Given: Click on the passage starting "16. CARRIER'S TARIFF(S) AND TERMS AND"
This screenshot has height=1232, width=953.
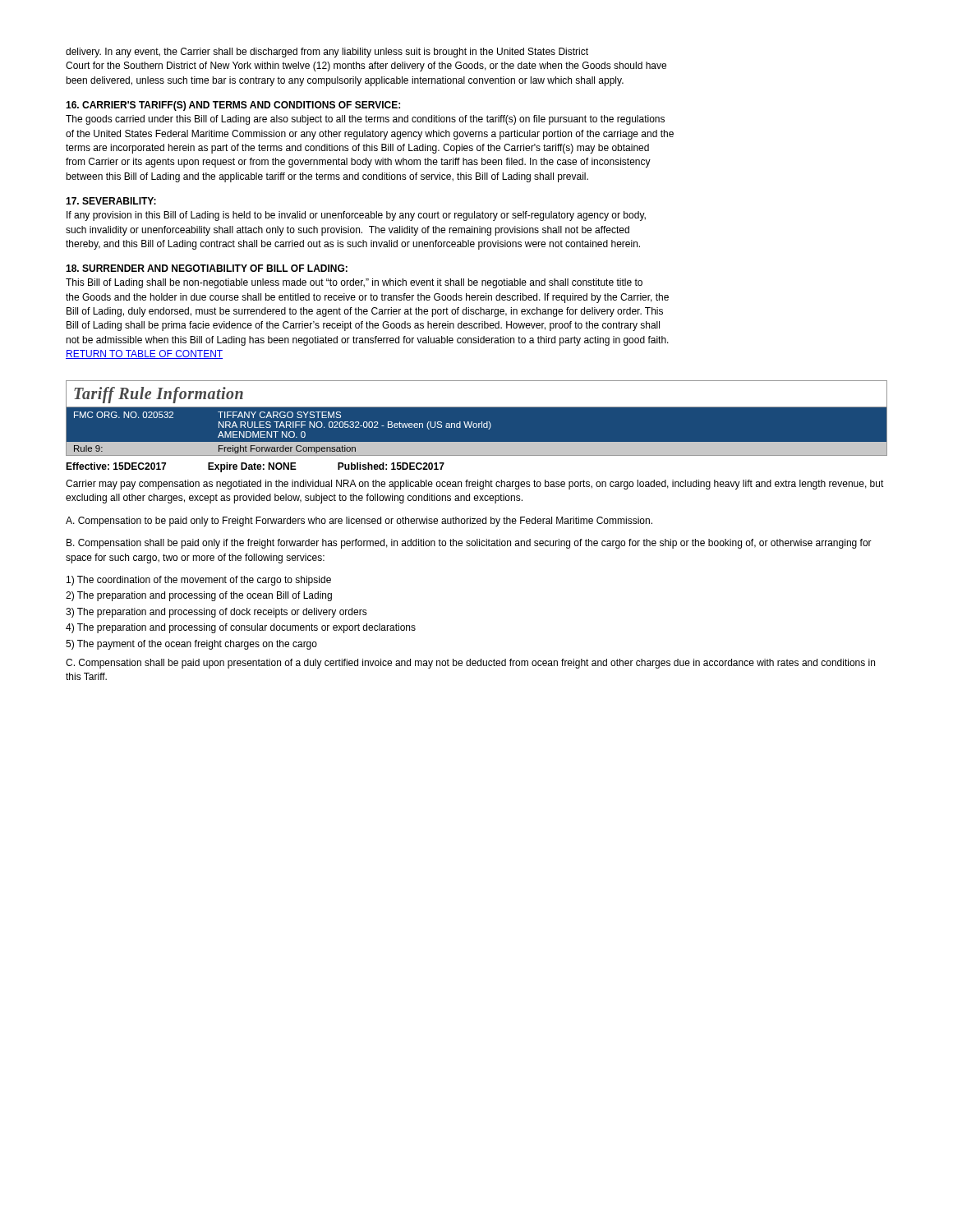Looking at the screenshot, I should (x=233, y=105).
